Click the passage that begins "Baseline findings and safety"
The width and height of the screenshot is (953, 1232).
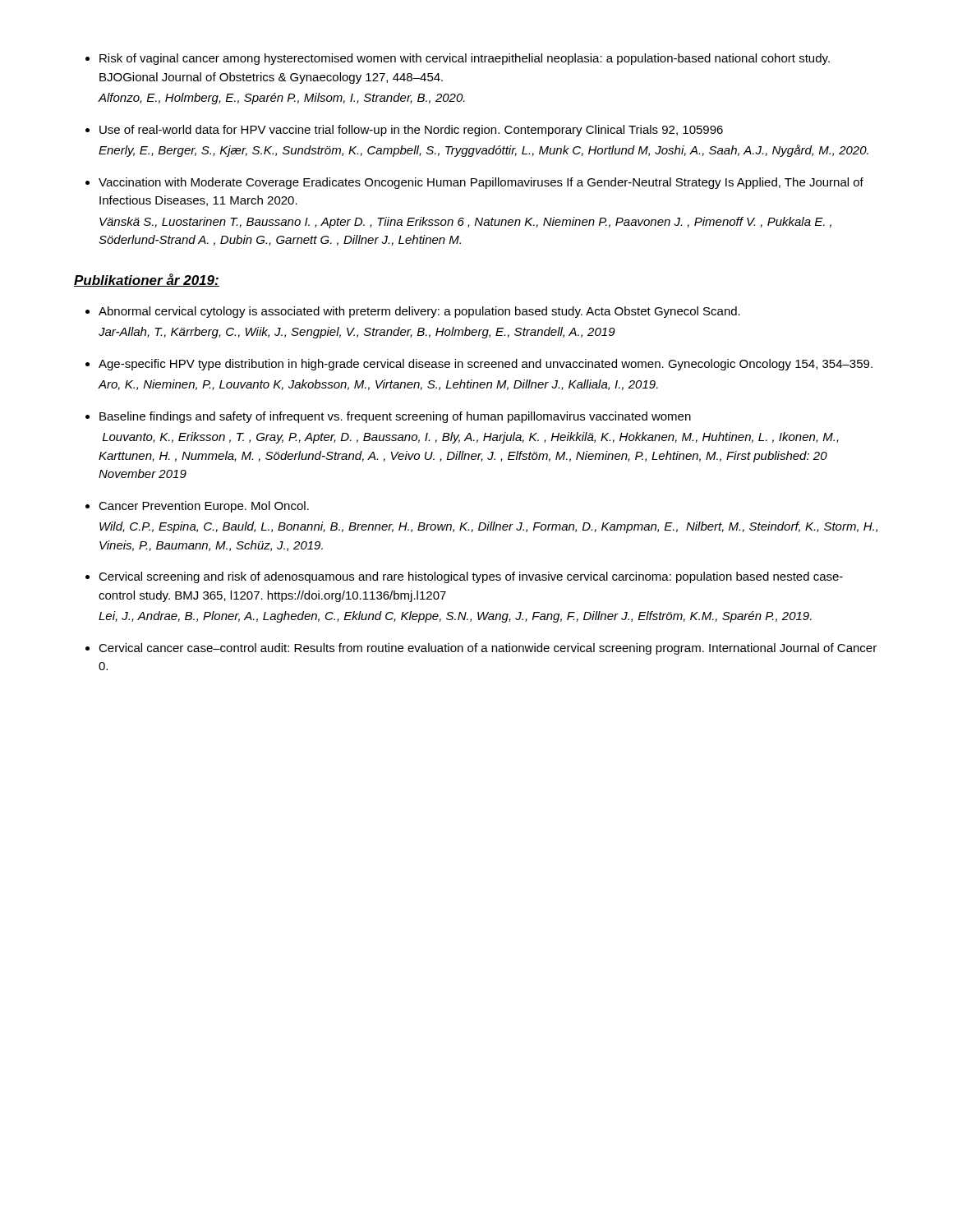pos(489,446)
